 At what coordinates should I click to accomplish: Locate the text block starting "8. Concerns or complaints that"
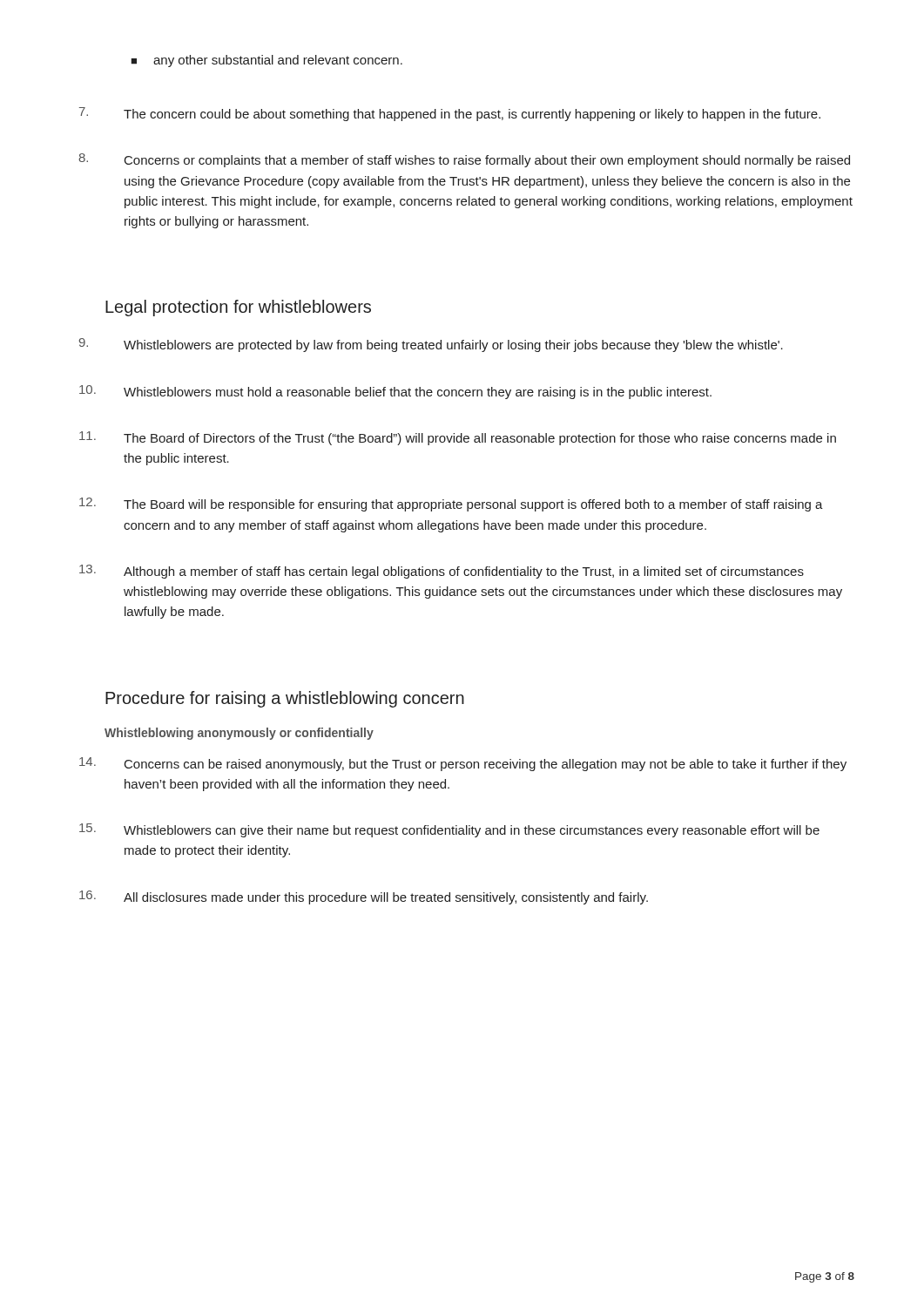[466, 191]
